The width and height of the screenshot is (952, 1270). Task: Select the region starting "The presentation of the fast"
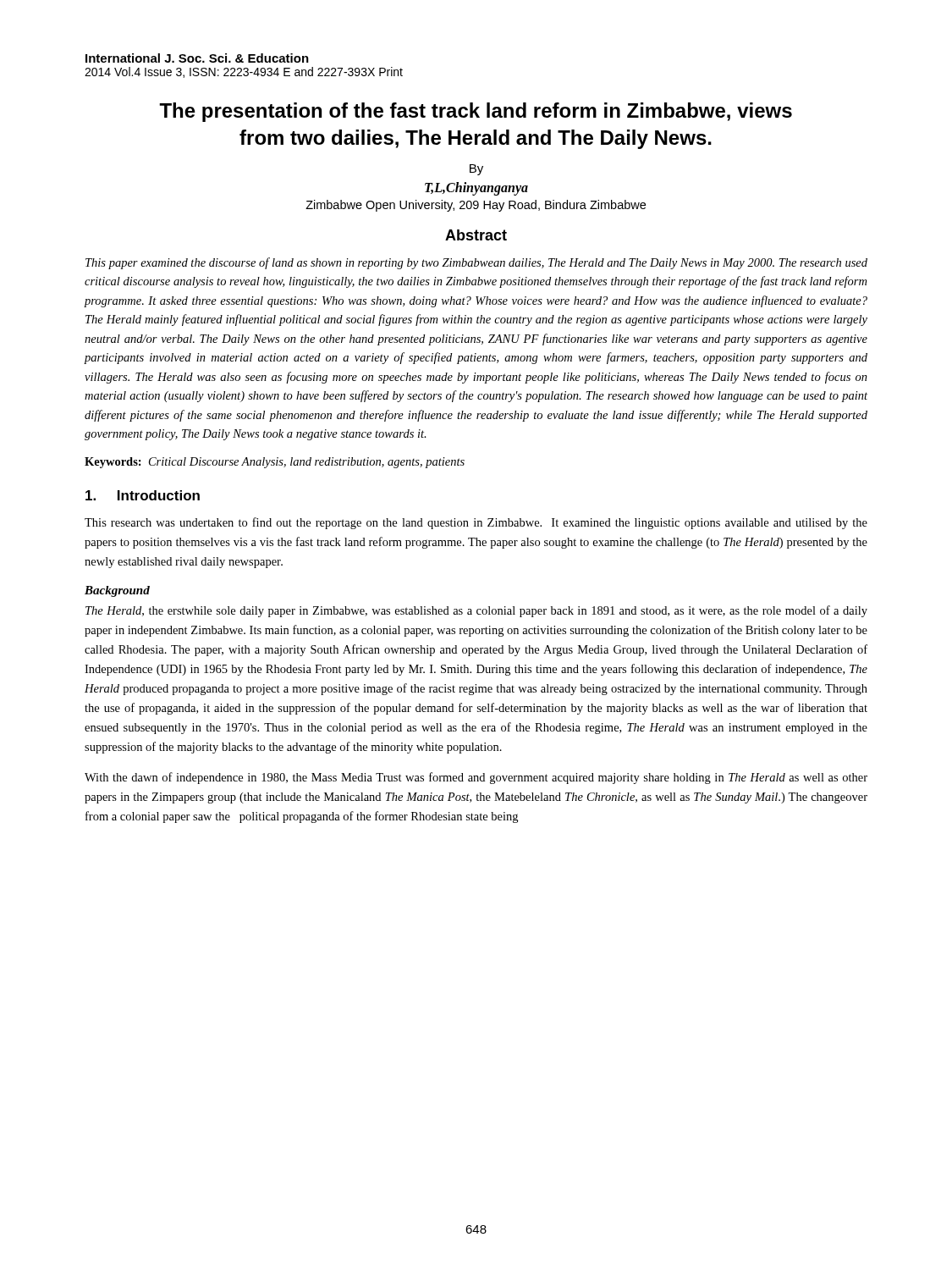476,124
